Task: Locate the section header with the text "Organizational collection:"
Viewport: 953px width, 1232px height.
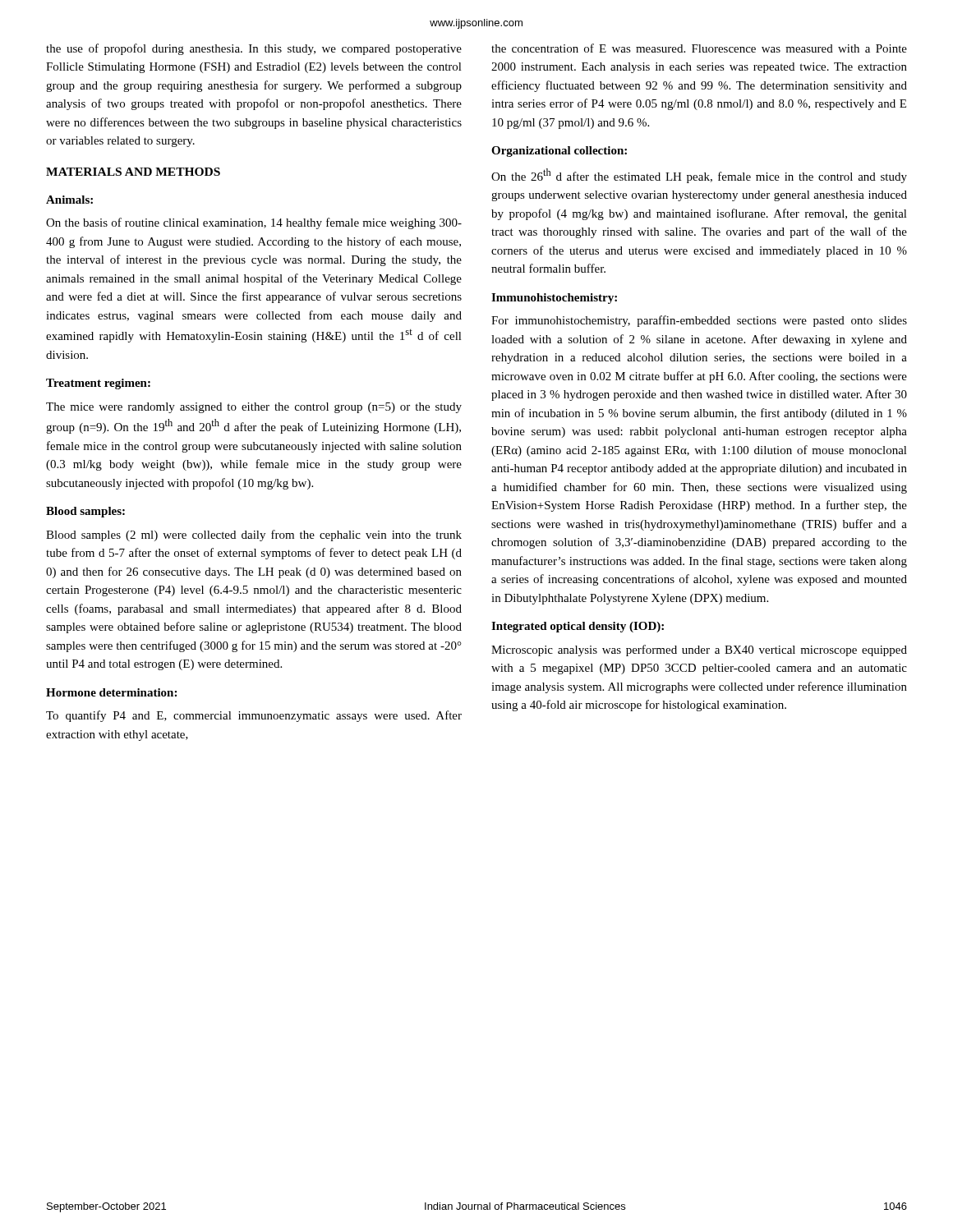Action: click(x=560, y=150)
